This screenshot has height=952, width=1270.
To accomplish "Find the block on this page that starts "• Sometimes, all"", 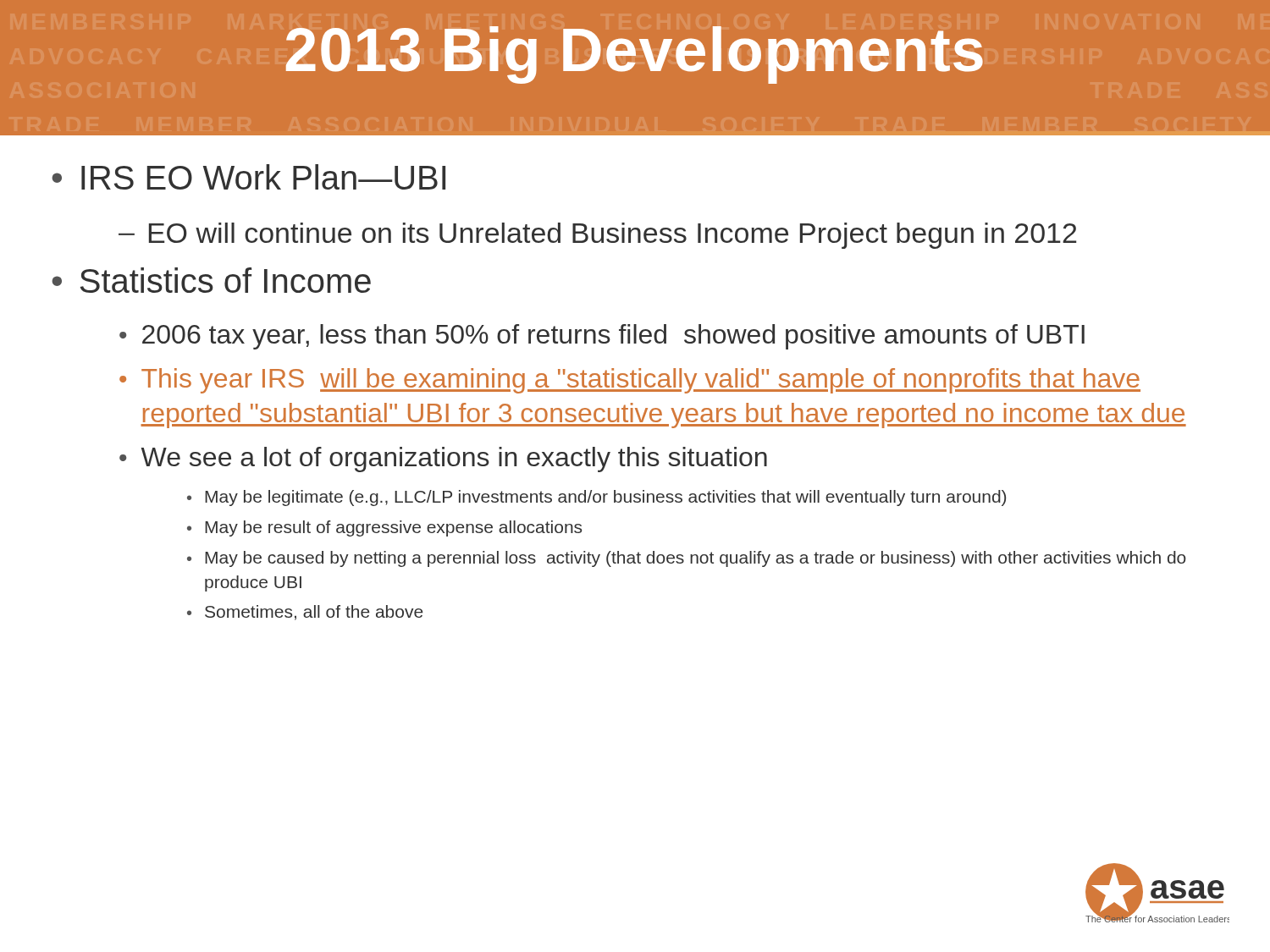I will [305, 612].
